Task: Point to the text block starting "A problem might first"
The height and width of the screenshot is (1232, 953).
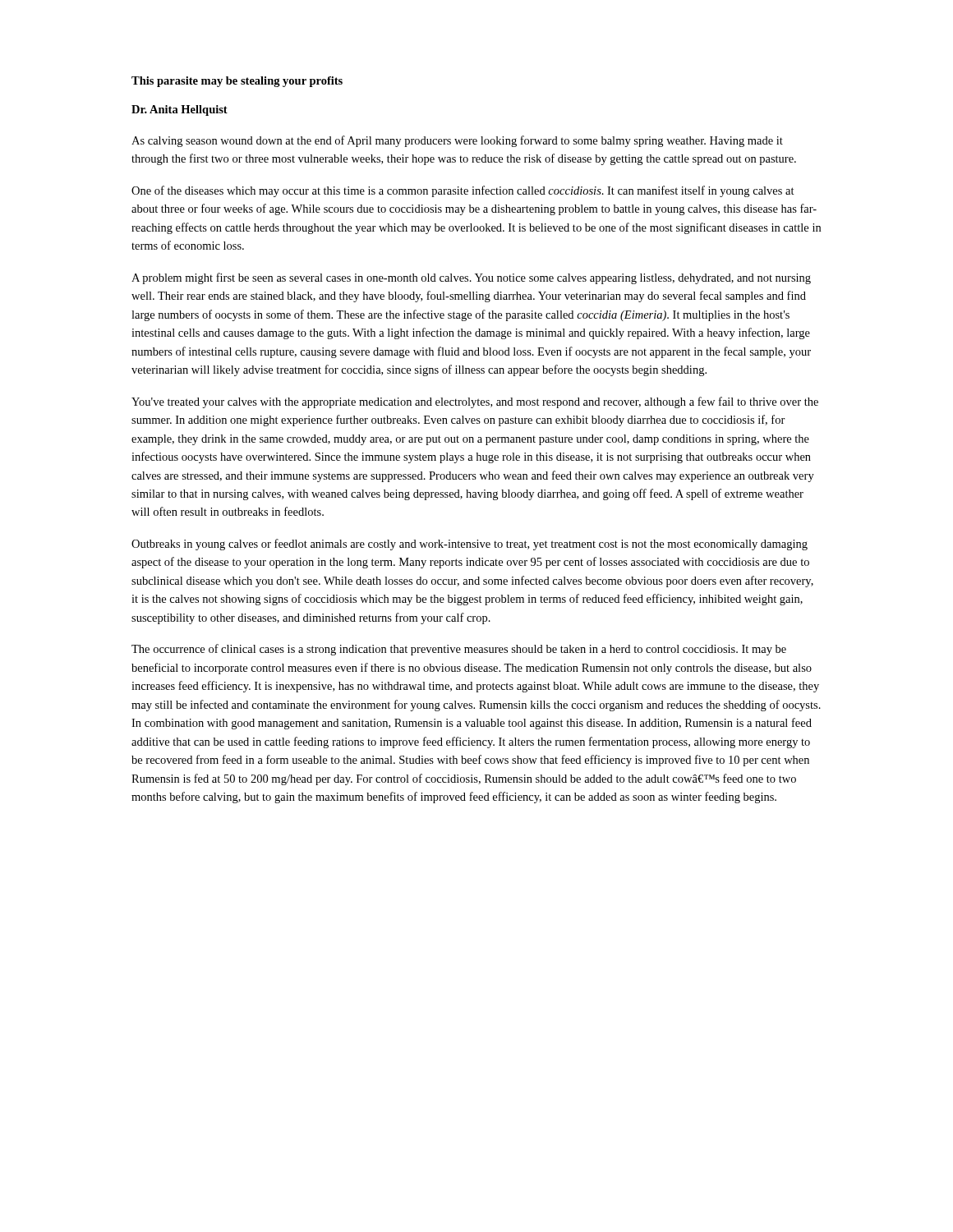Action: [471, 324]
